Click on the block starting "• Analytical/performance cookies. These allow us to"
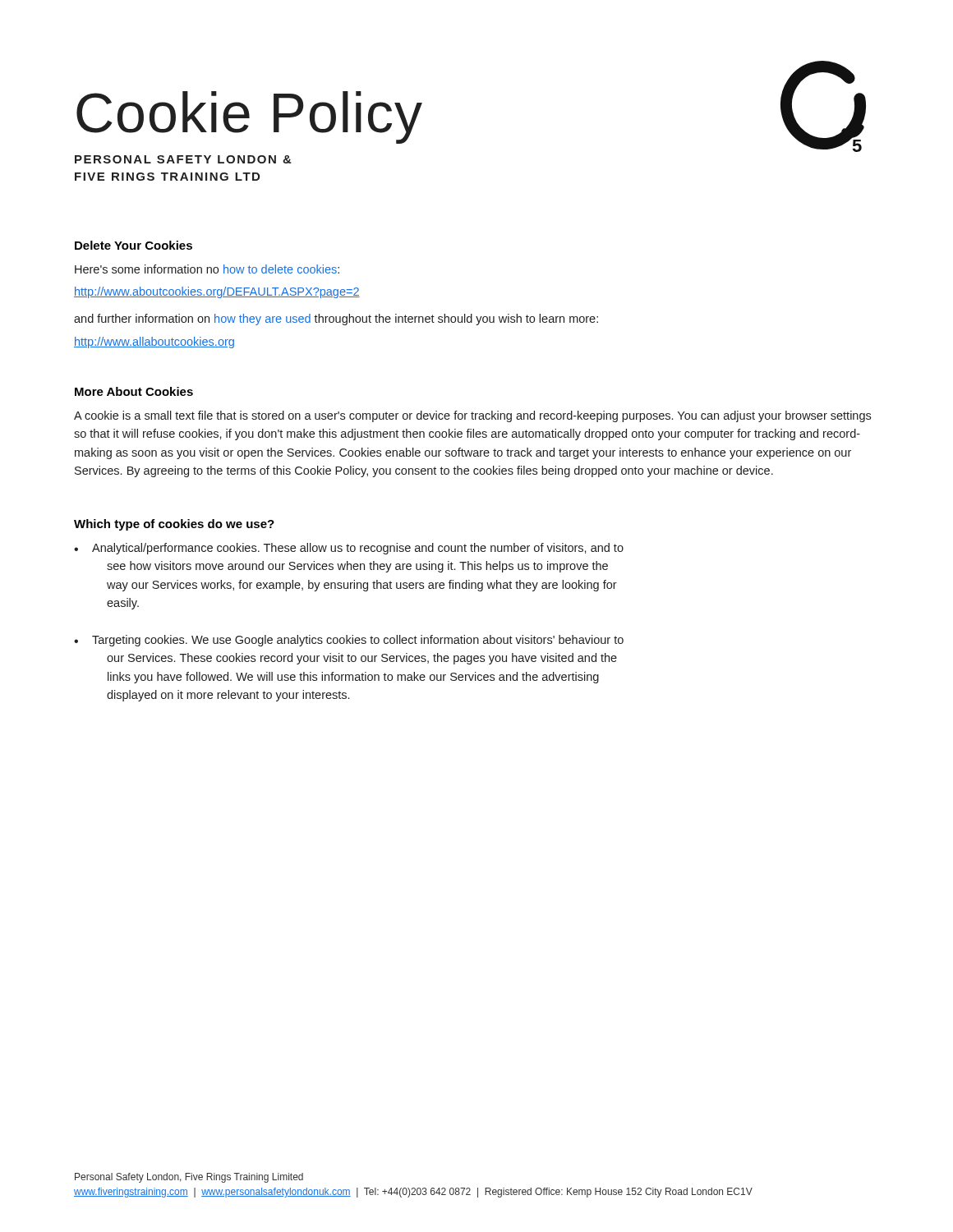The height and width of the screenshot is (1232, 953). click(476, 576)
